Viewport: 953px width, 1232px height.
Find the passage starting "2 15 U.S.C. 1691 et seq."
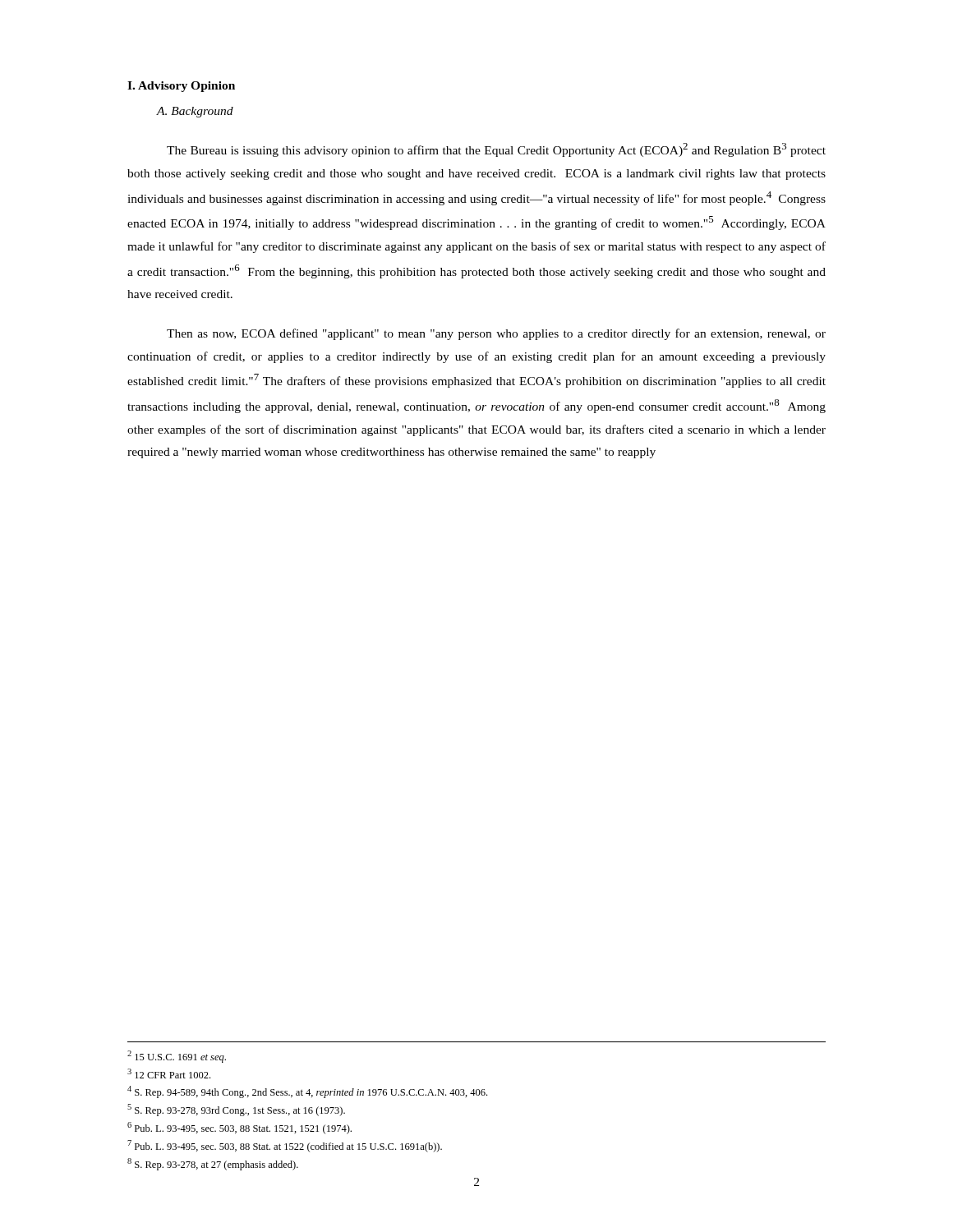pos(177,1056)
